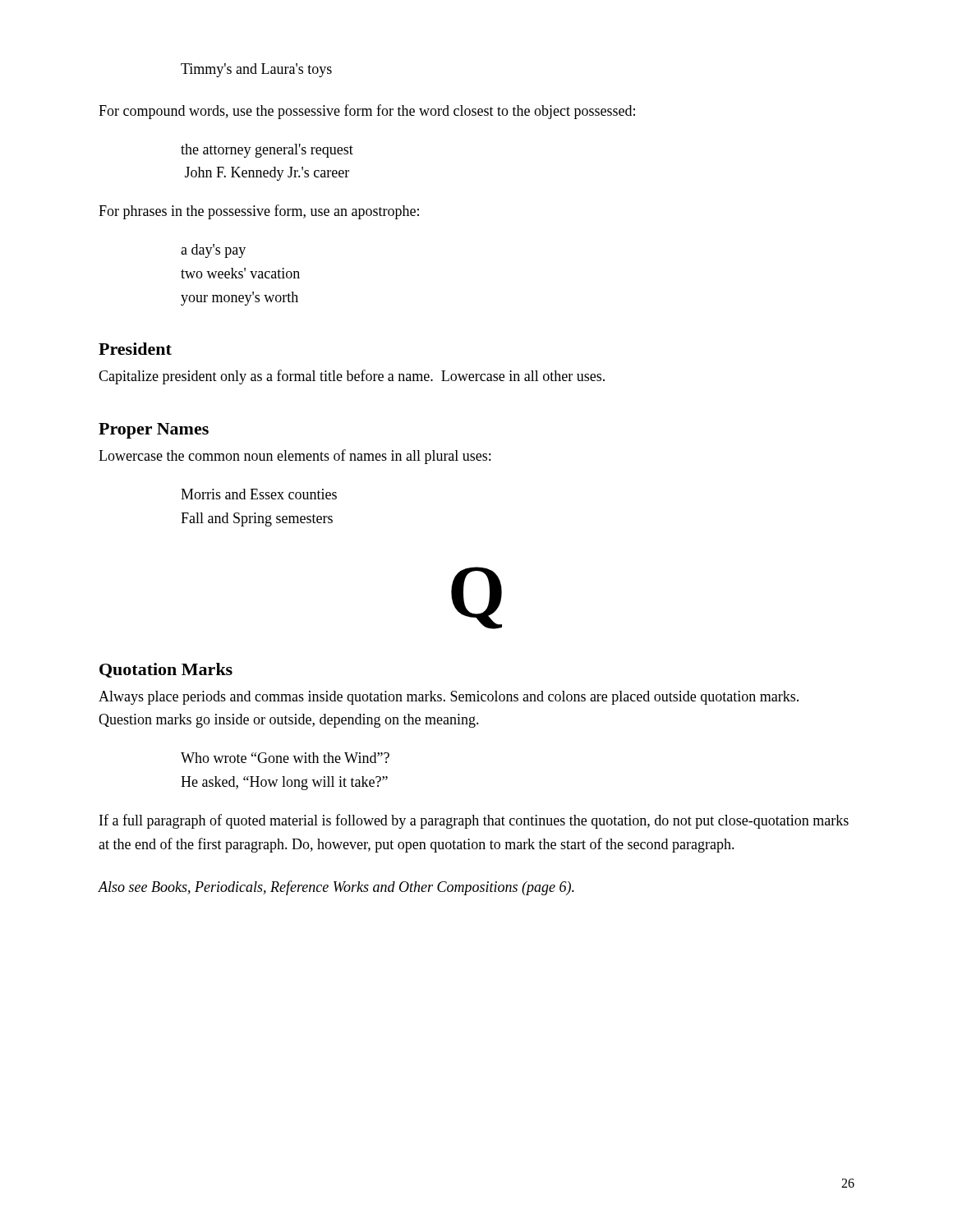This screenshot has width=953, height=1232.
Task: Click the passage that begins "Also see Books, Periodicals, Reference Works"
Action: (x=337, y=887)
